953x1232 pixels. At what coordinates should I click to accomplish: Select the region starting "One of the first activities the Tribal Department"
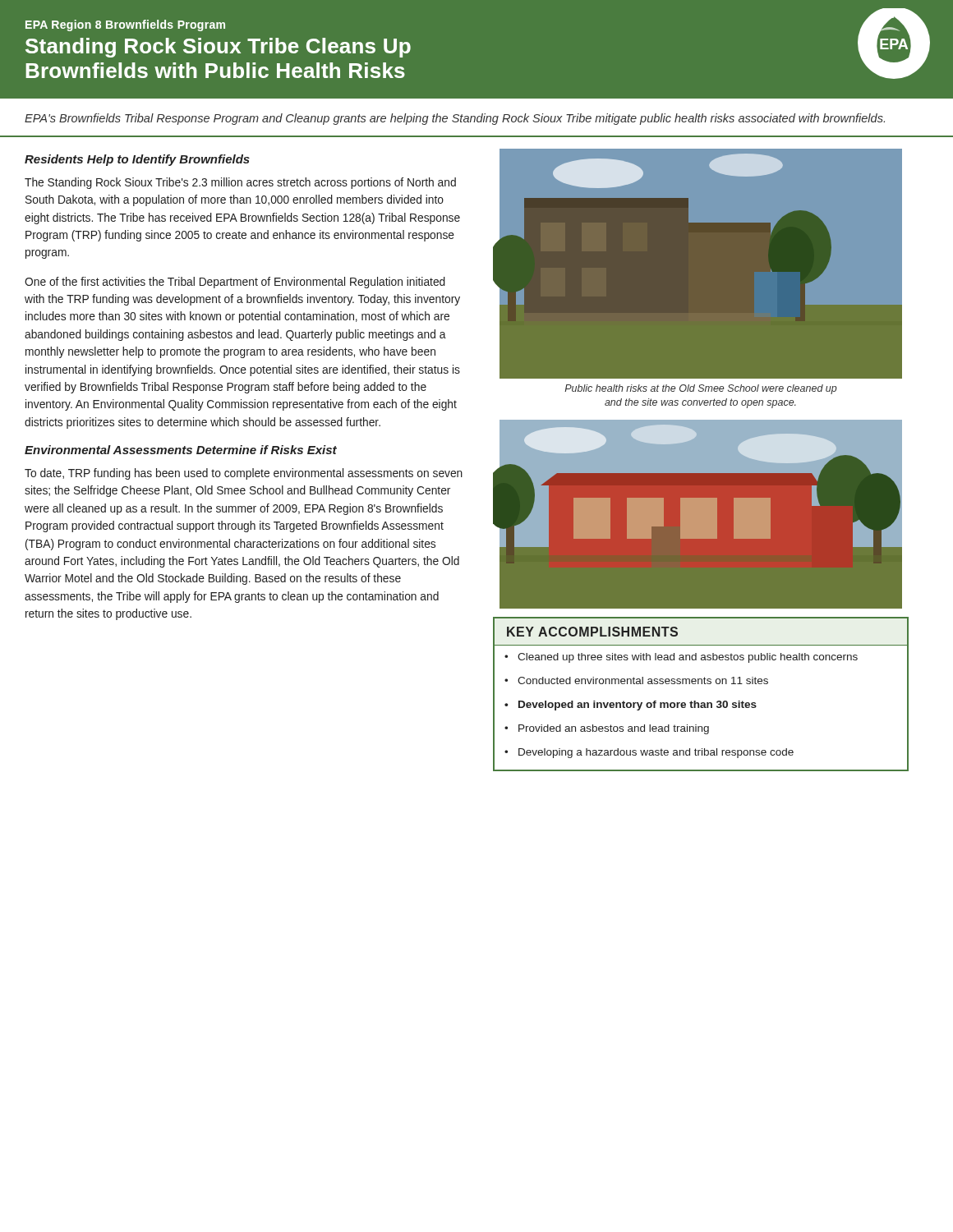pyautogui.click(x=246, y=352)
